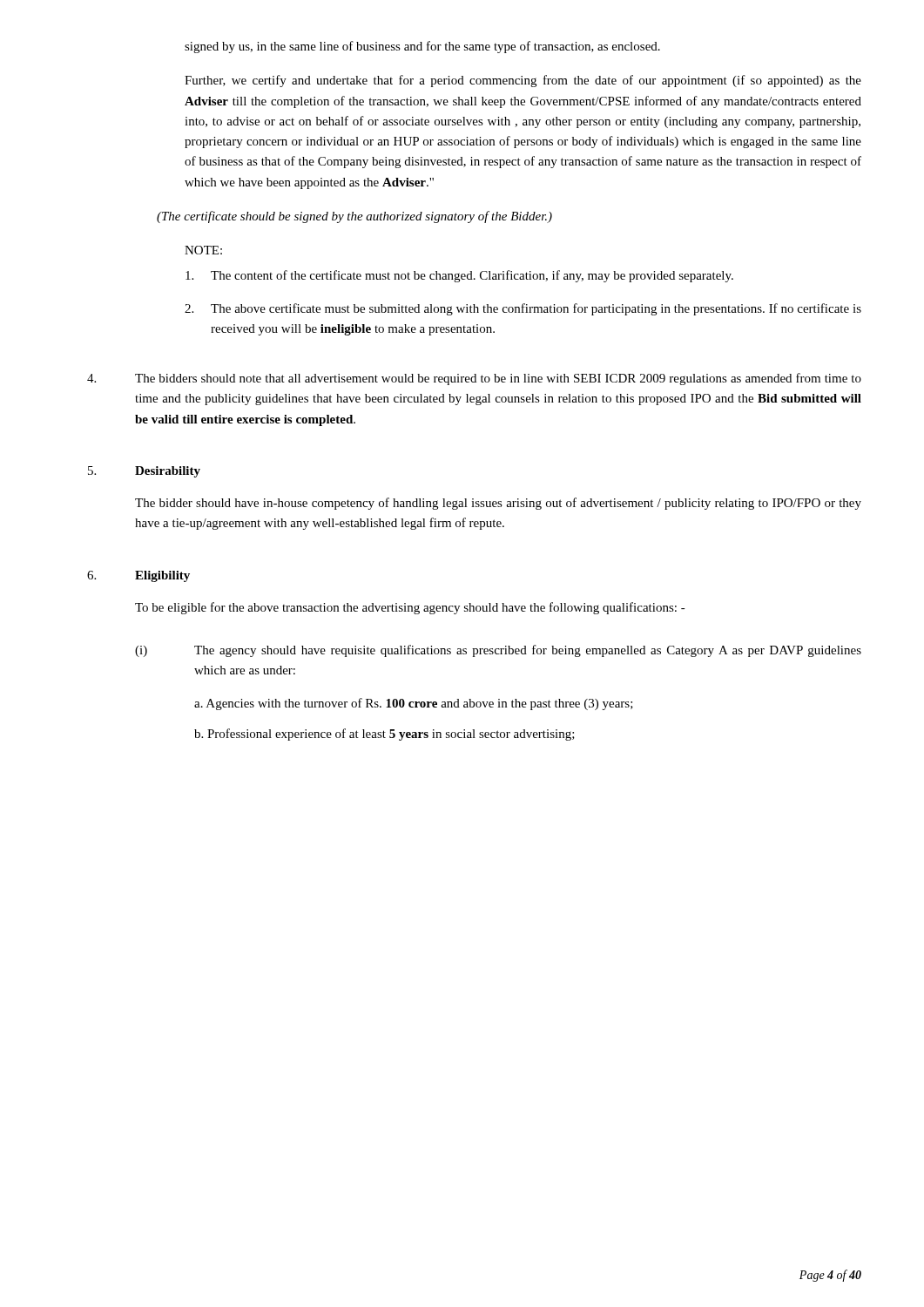The width and height of the screenshot is (924, 1307).
Task: Click on the text starting "4. The bidders should note"
Action: [x=474, y=399]
